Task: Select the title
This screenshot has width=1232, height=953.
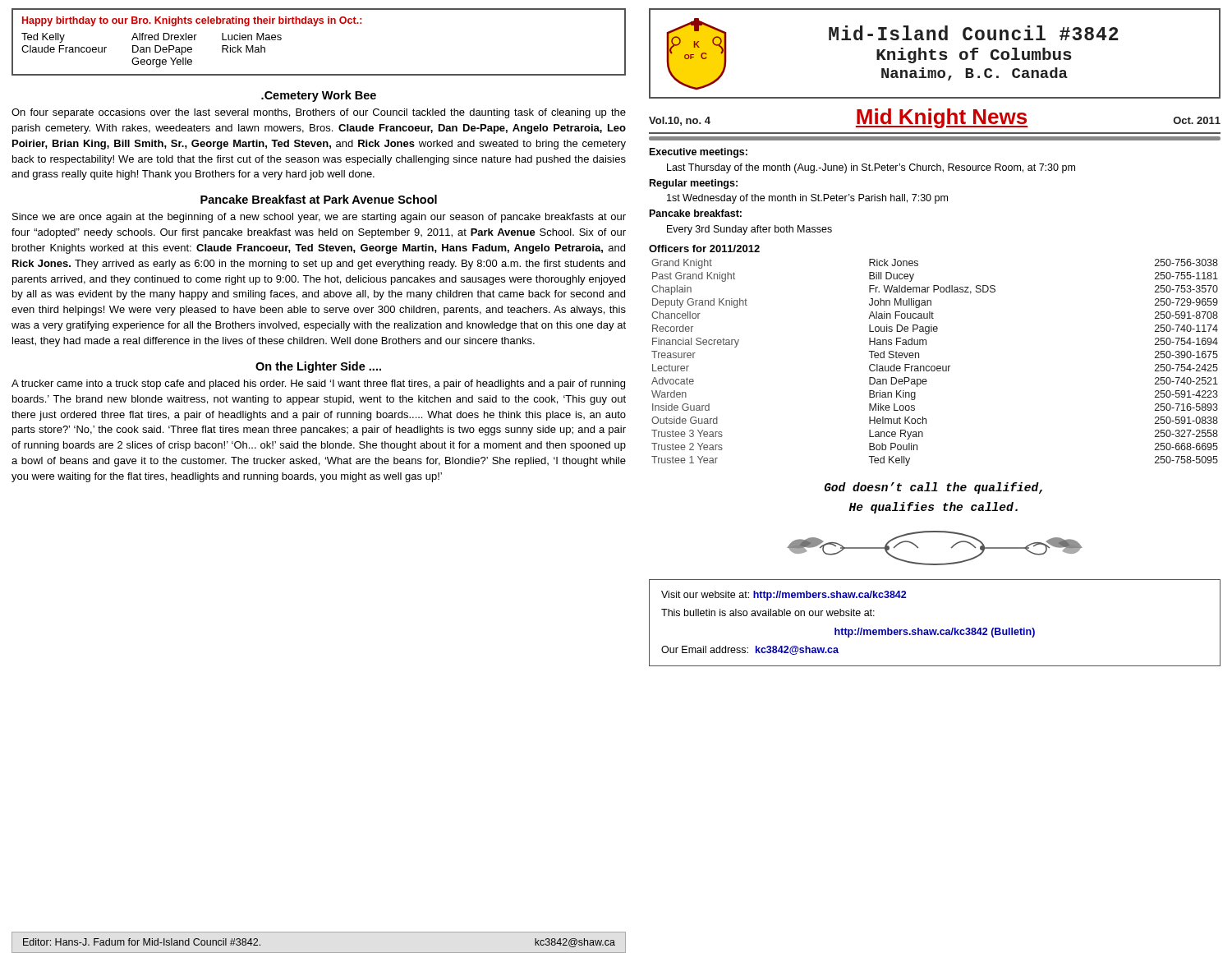Action: 974,53
